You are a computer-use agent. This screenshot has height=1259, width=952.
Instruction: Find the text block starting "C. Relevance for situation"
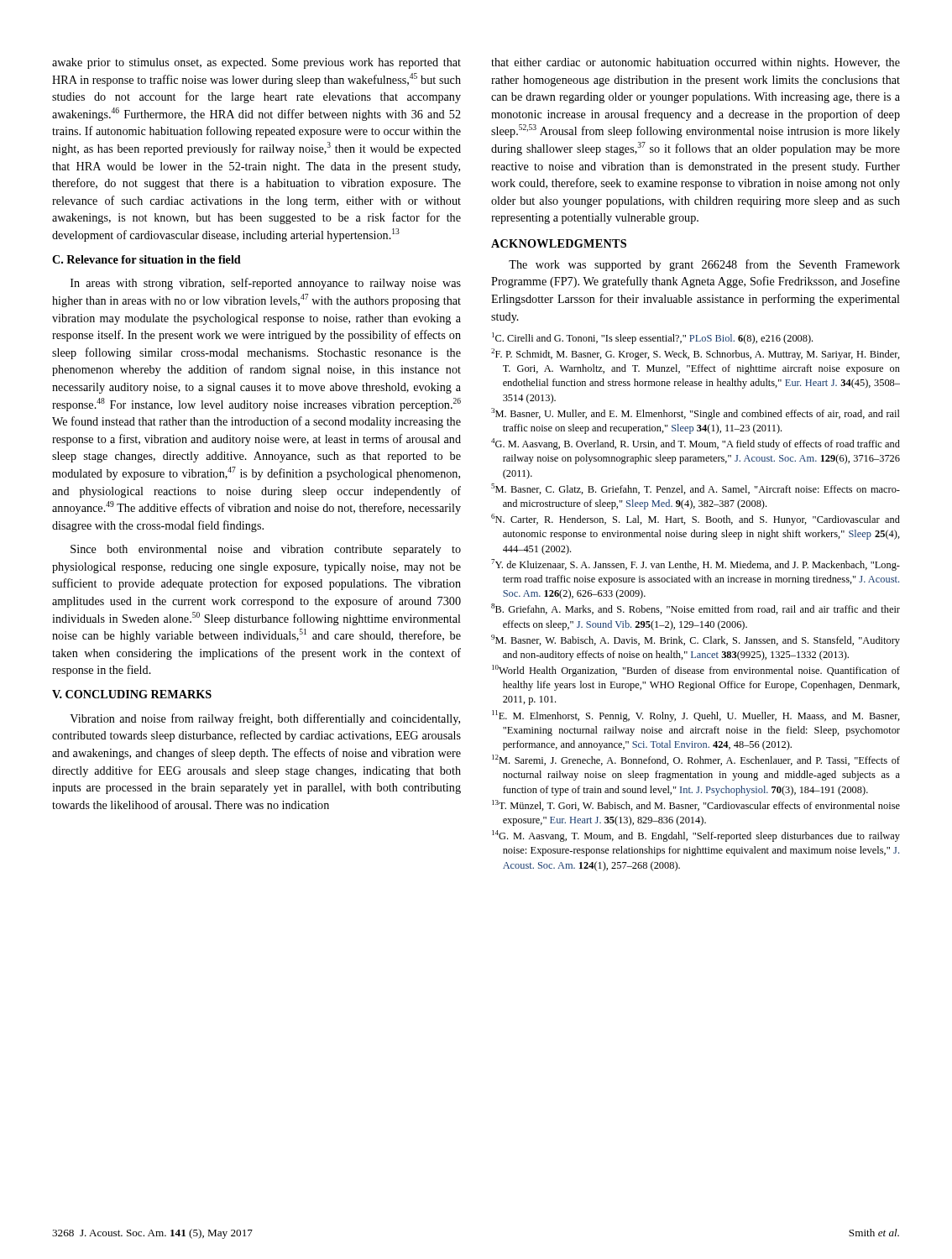click(146, 259)
